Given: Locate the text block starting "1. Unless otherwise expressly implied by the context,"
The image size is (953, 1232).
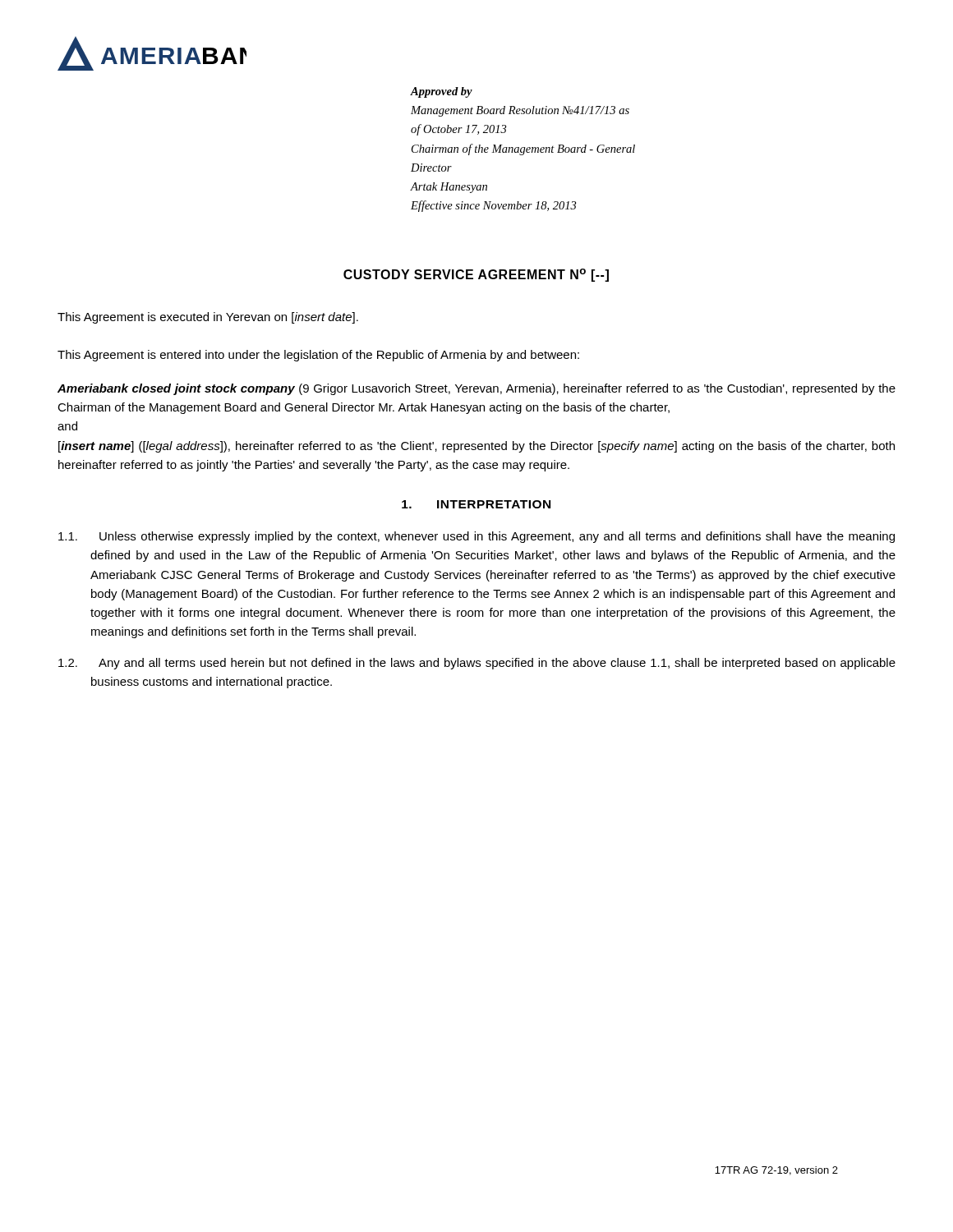Looking at the screenshot, I should 476,582.
